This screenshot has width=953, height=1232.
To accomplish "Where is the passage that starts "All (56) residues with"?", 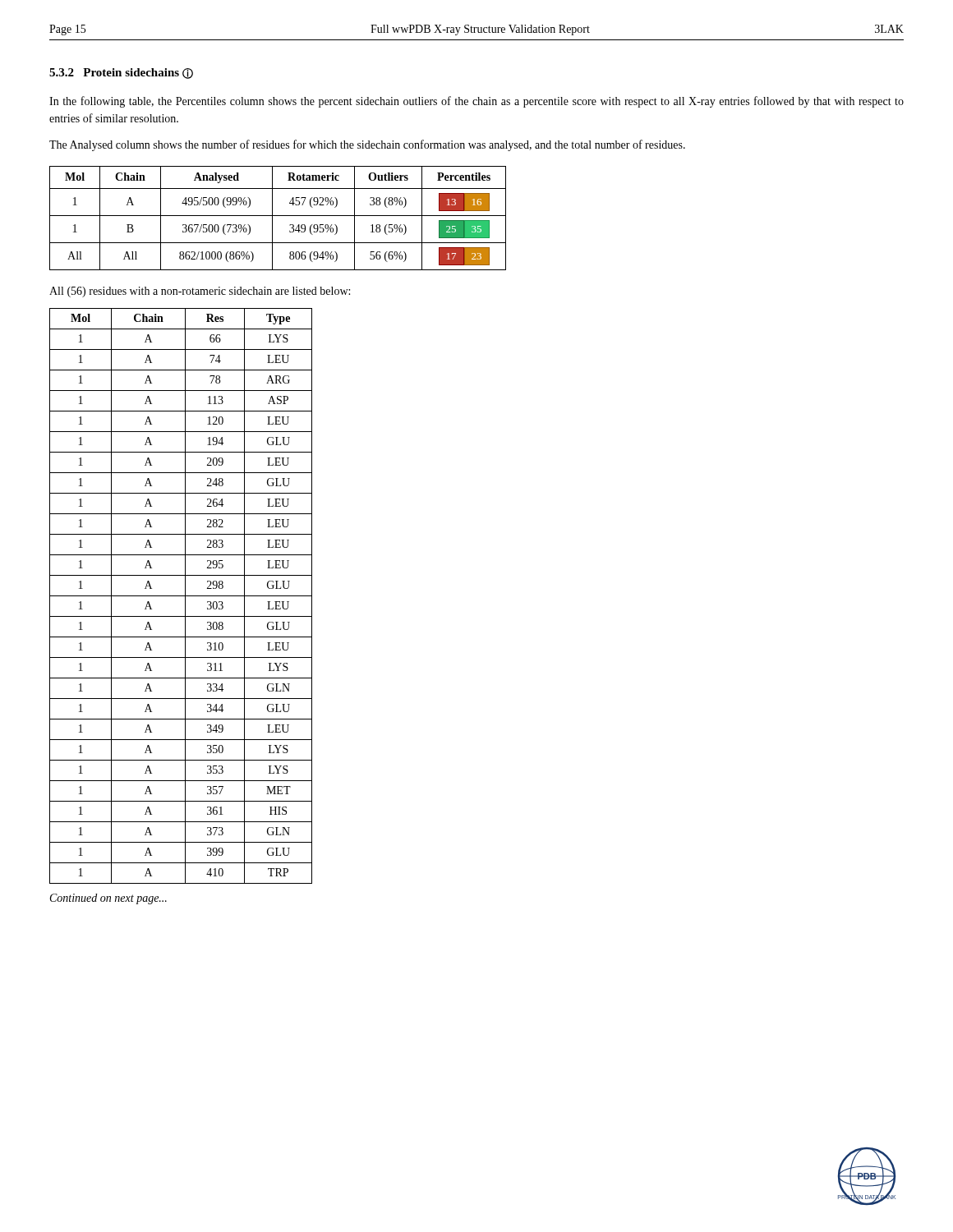I will pyautogui.click(x=200, y=291).
